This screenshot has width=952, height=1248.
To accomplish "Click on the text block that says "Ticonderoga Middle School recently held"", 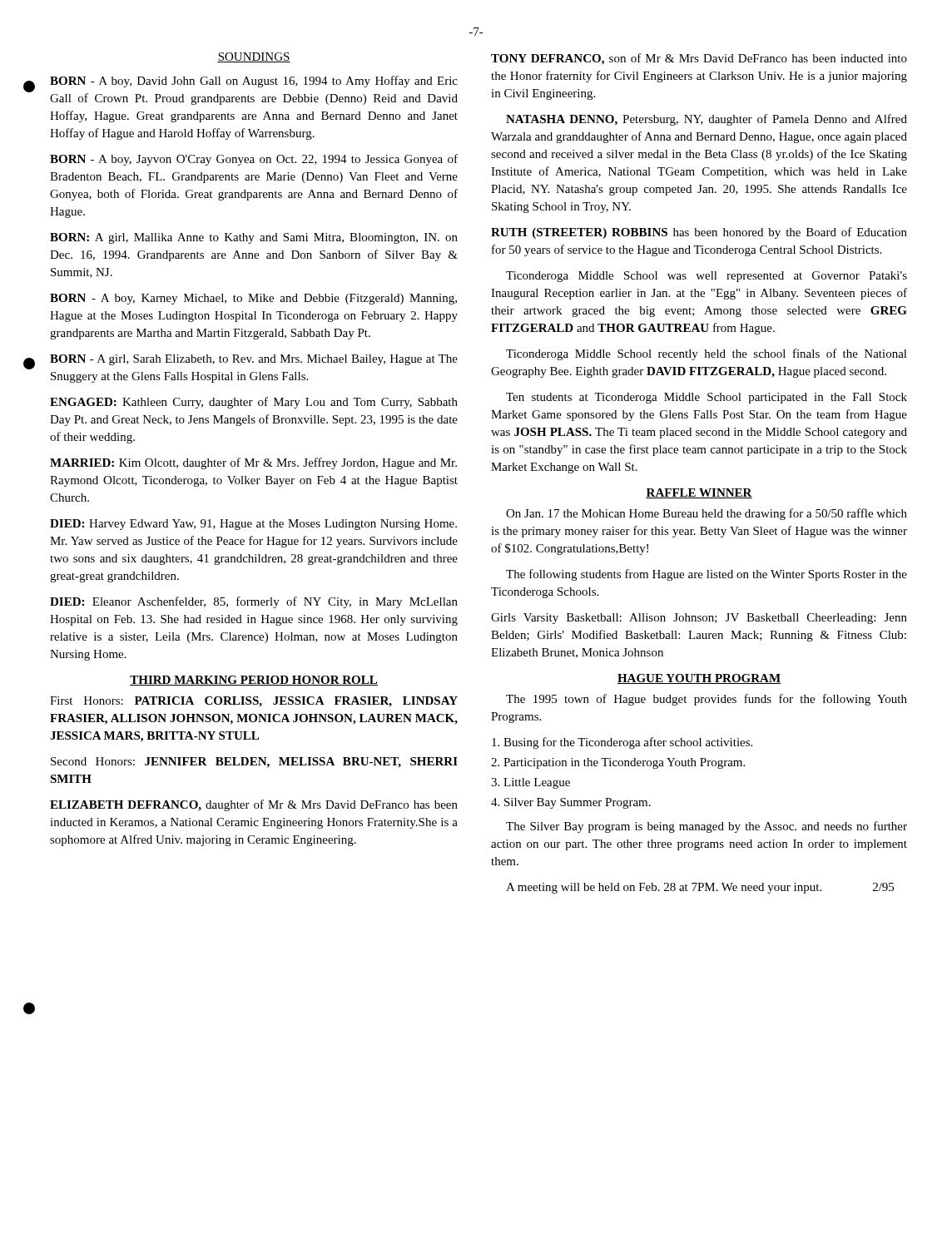I will click(x=699, y=363).
